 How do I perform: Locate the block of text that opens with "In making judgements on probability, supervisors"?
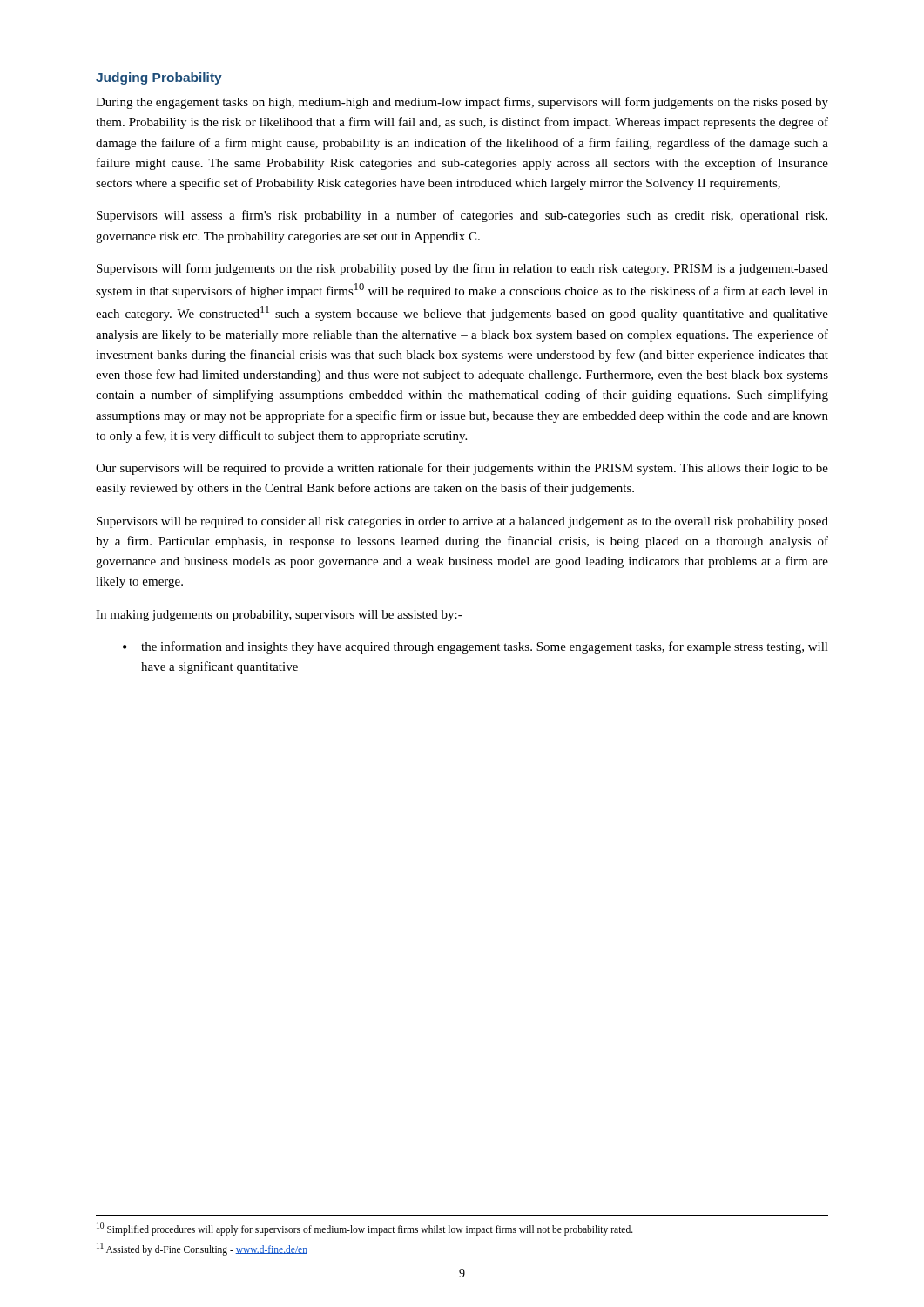(279, 614)
